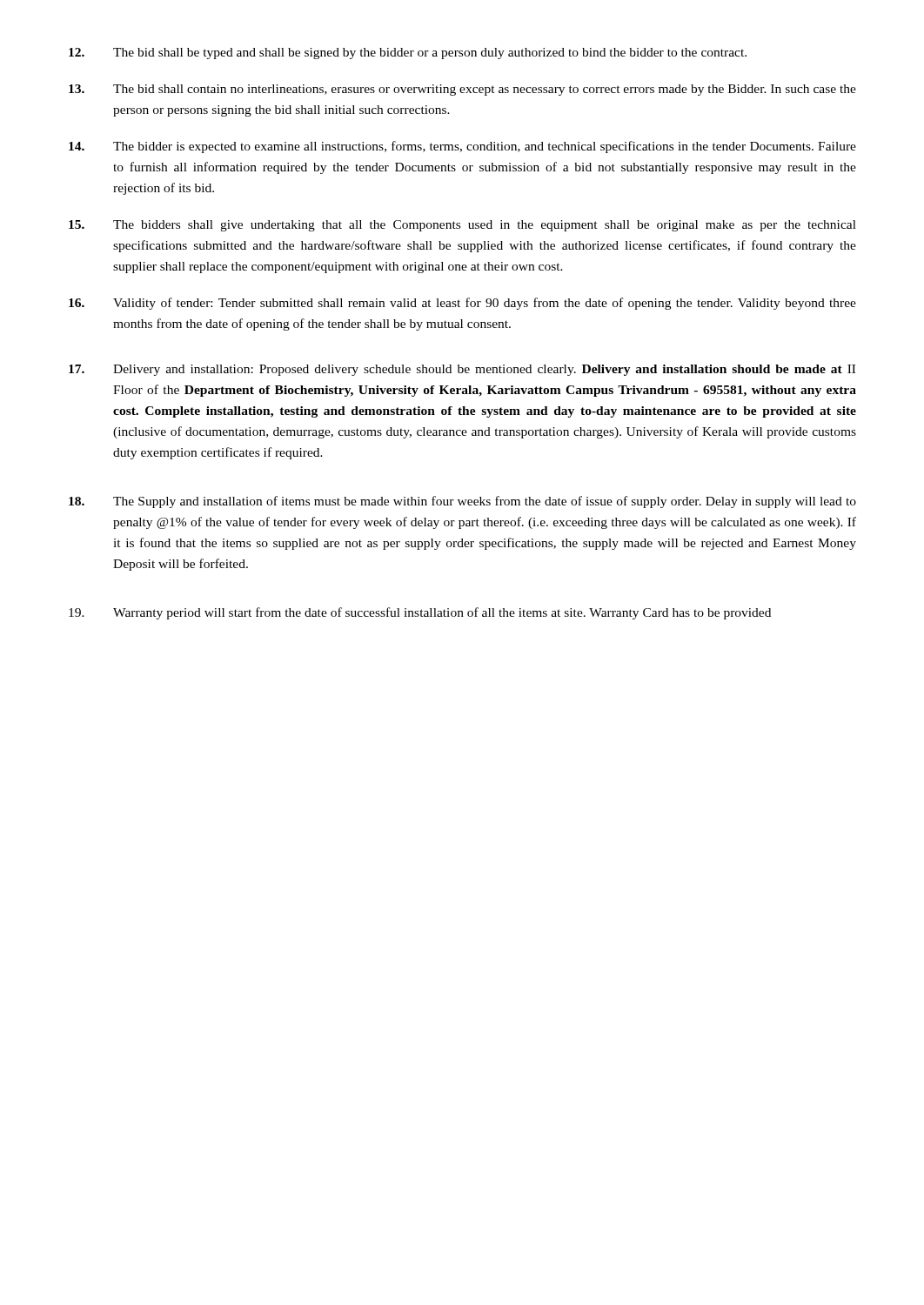Viewport: 924px width, 1305px height.
Task: Find the block on this page that starts "15. The bidders shall"
Action: 462,245
